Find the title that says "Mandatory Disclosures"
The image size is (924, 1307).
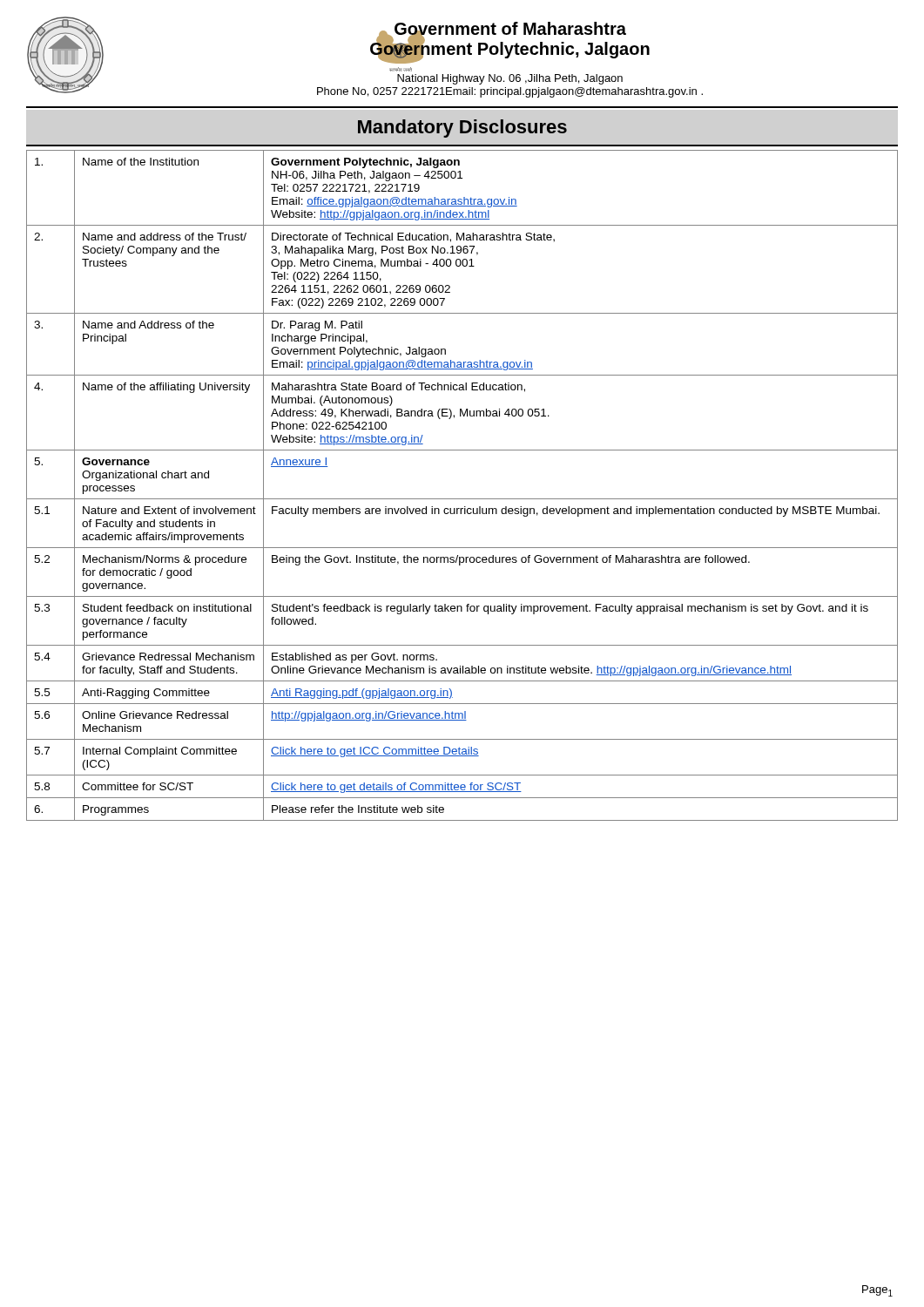[x=462, y=127]
